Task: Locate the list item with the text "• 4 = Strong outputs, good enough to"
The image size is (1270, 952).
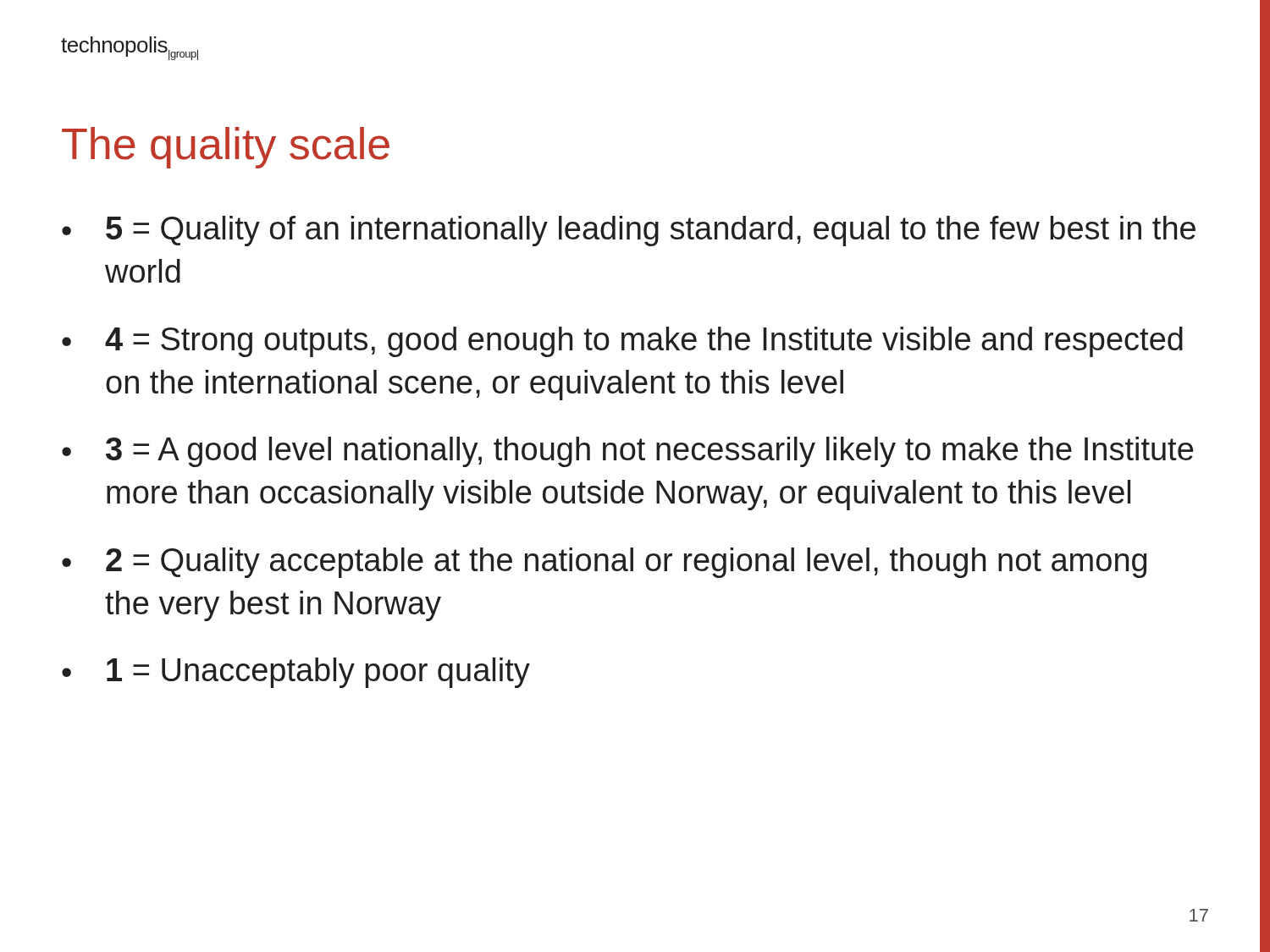Action: pyautogui.click(x=632, y=361)
